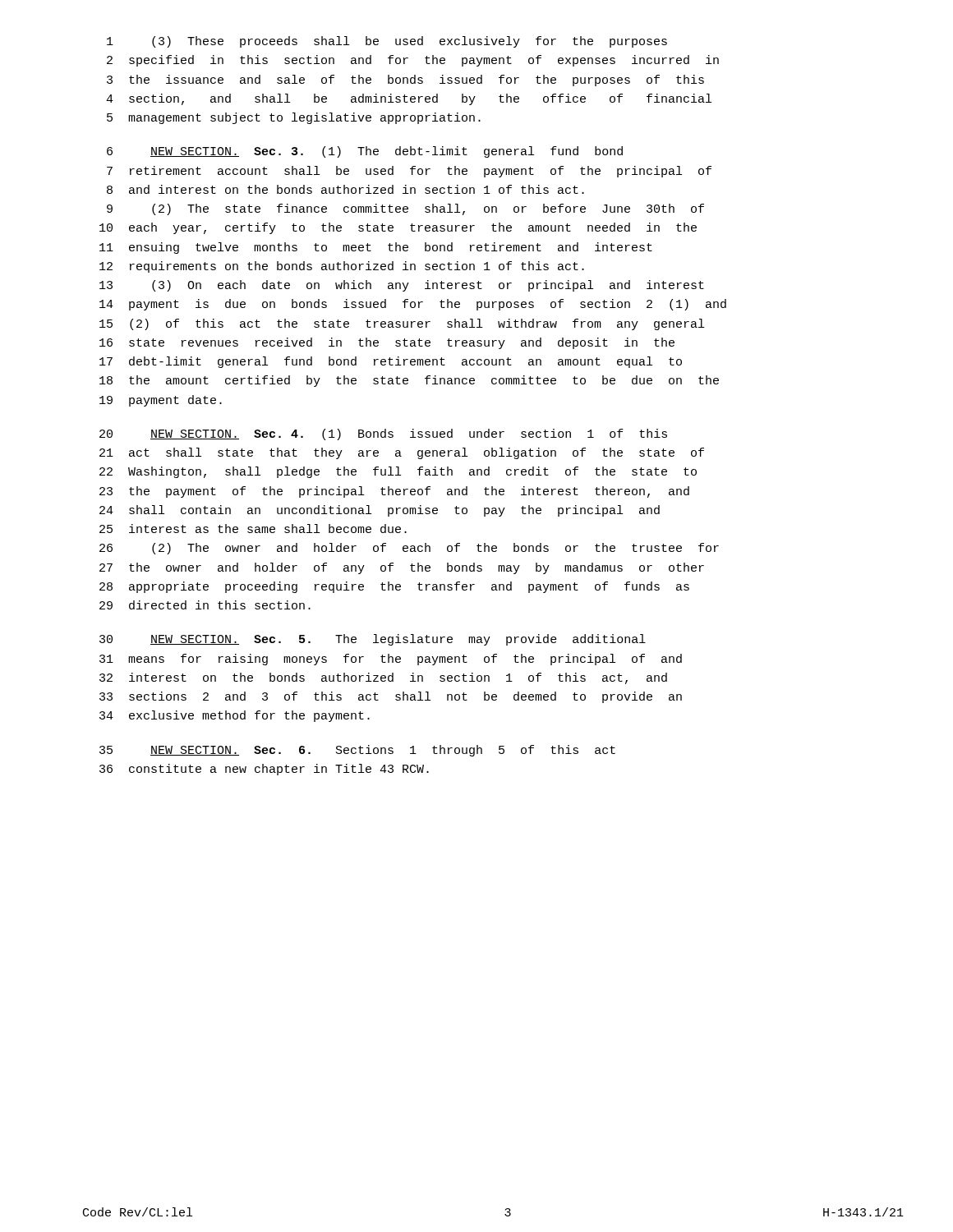Navigate to the element starting "20 NEW SECTION."
Image resolution: width=953 pixels, height=1232 pixels.
tap(493, 483)
